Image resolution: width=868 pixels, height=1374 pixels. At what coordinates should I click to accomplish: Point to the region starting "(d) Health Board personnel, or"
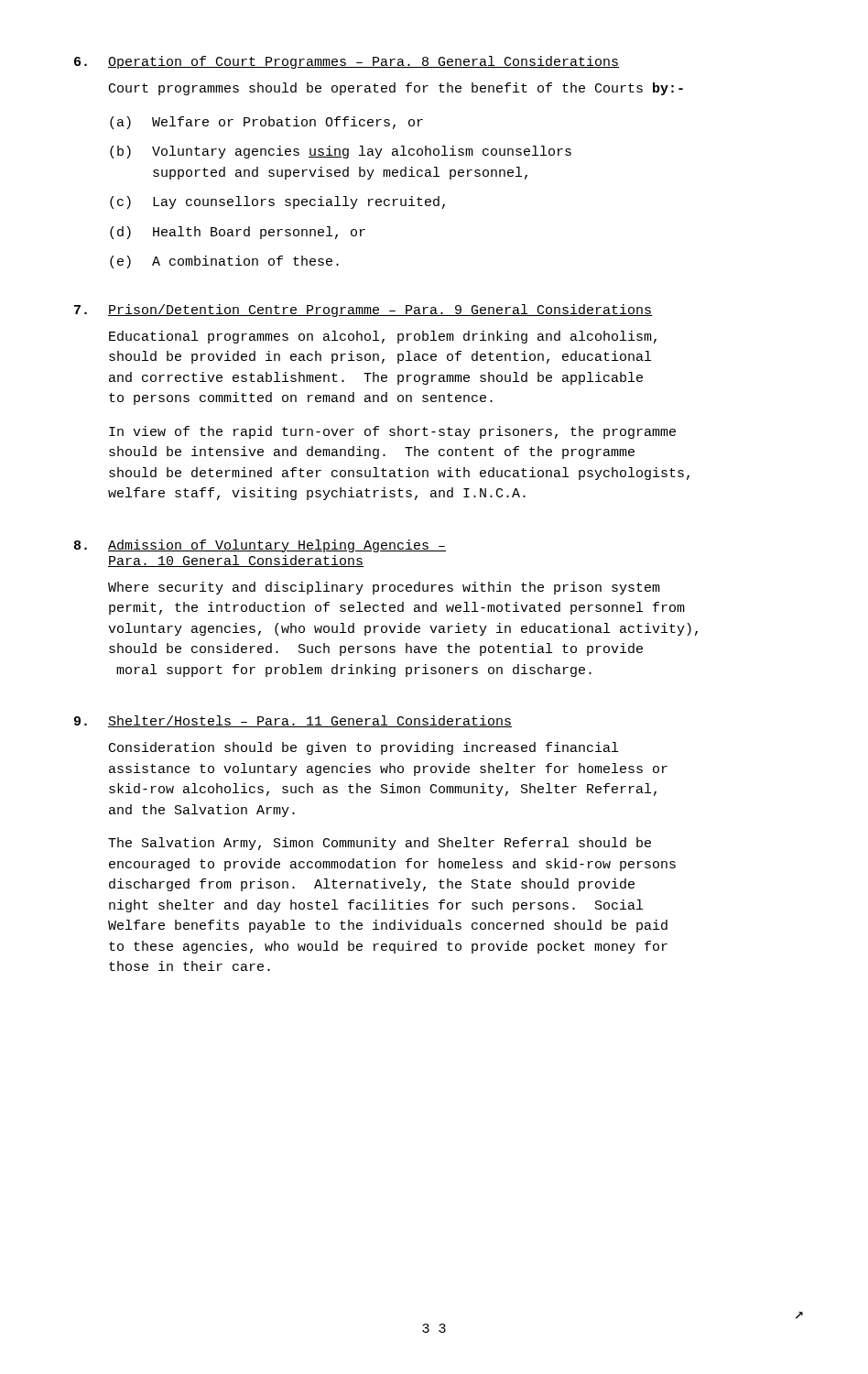click(x=238, y=233)
